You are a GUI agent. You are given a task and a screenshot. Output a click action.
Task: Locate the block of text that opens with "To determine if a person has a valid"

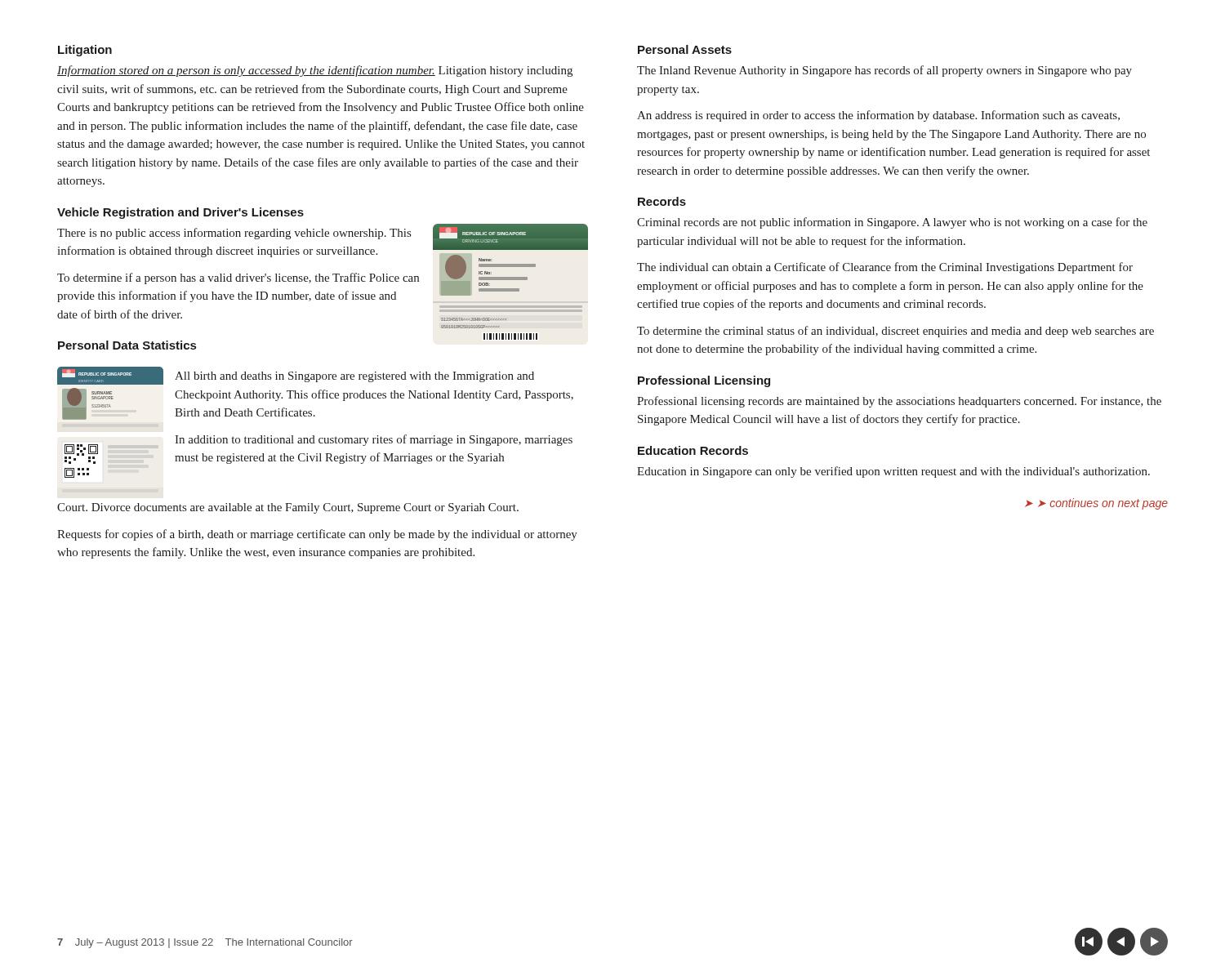[323, 296]
